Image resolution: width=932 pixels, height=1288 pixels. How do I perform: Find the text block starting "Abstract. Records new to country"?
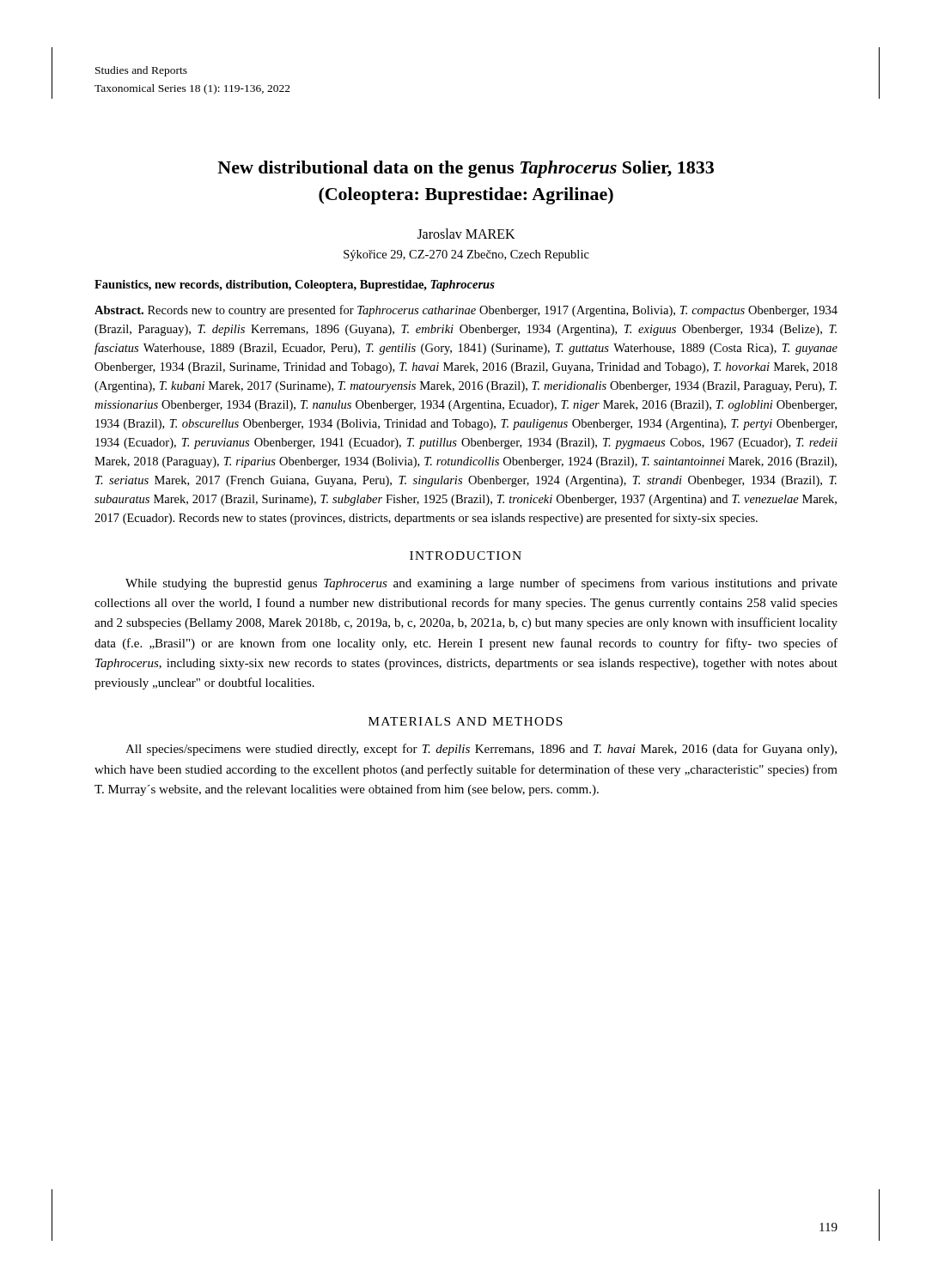466,414
